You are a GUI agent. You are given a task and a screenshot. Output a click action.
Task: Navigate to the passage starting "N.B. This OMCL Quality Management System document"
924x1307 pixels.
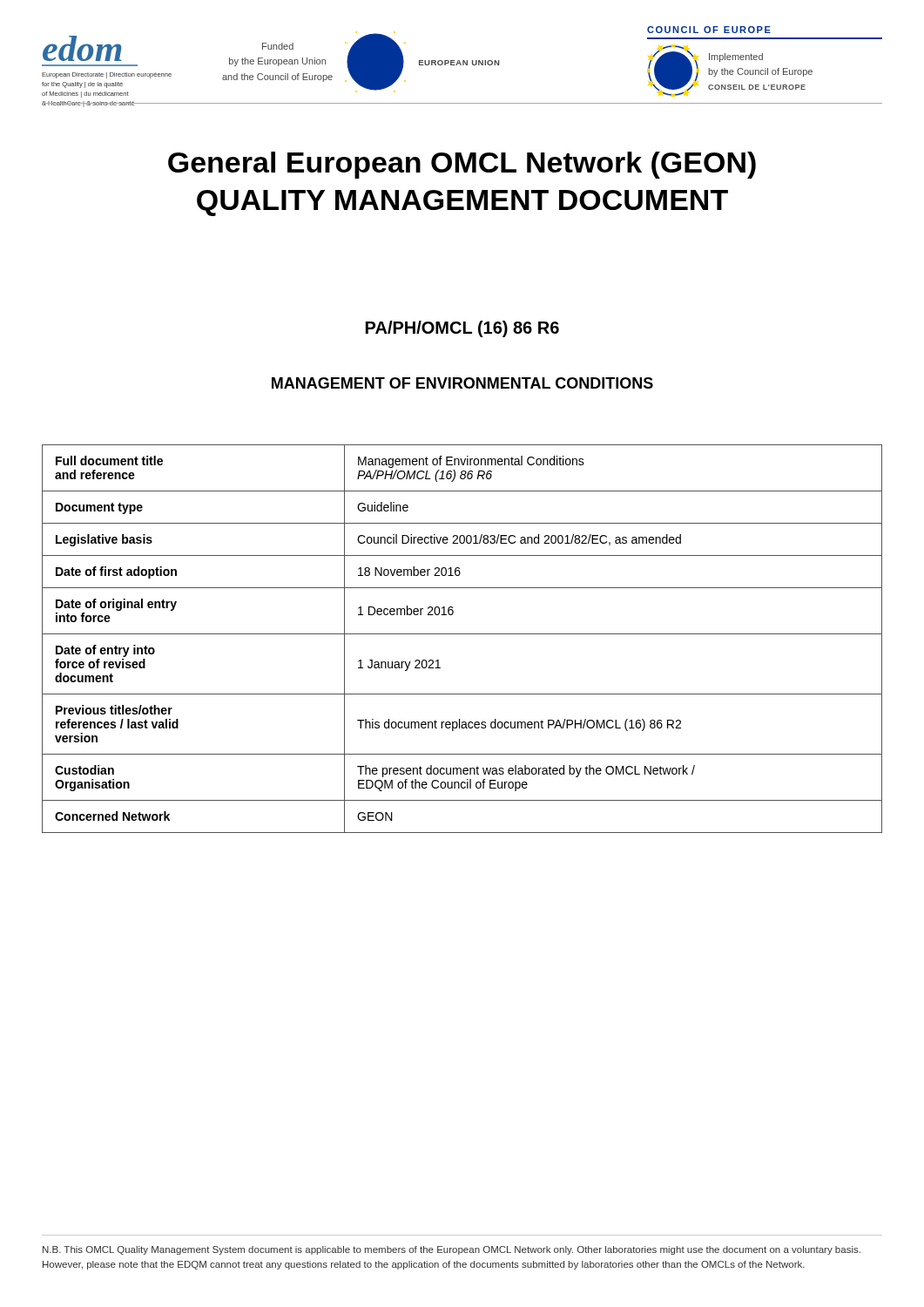coord(462,1252)
